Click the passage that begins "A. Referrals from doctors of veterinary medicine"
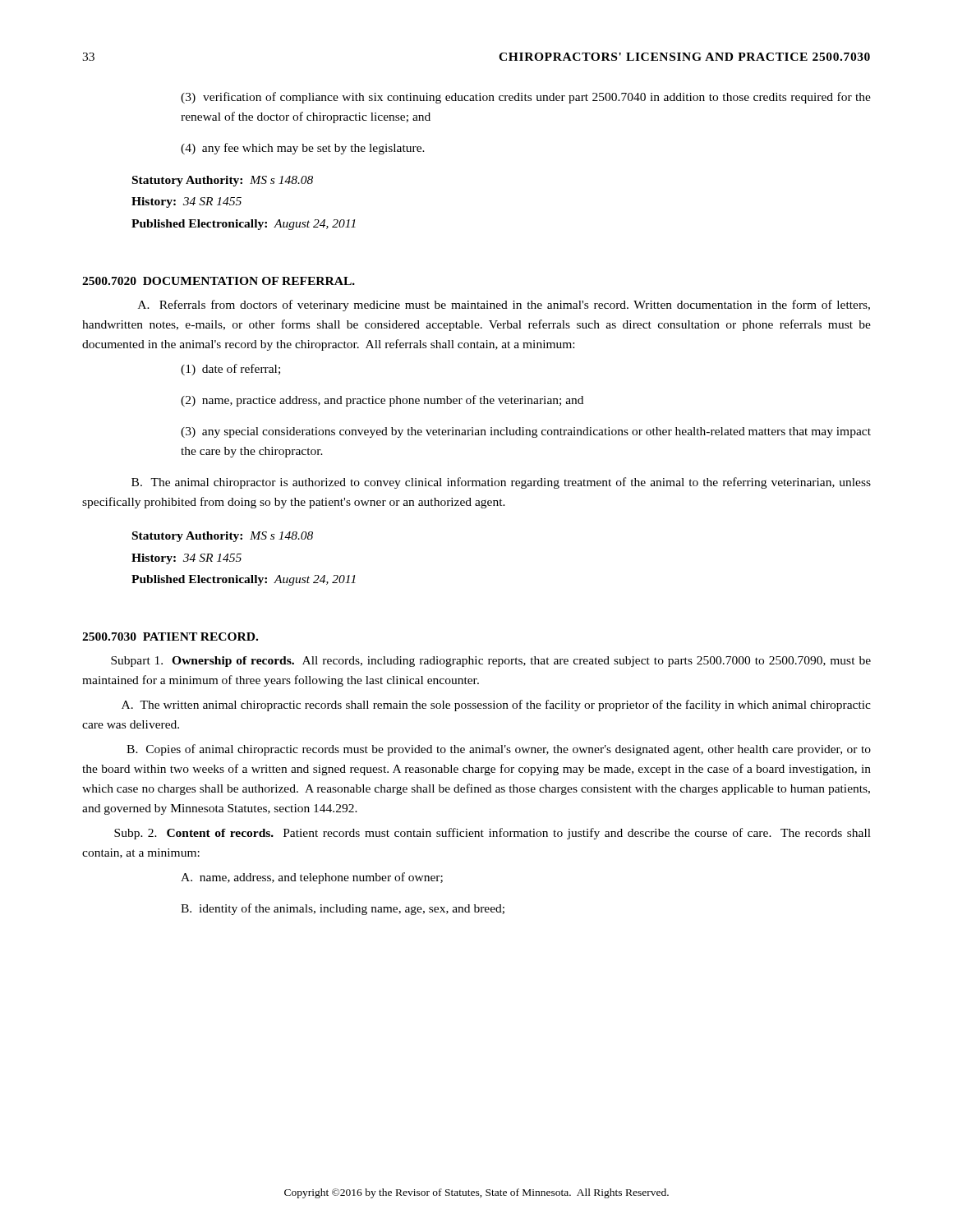This screenshot has height=1232, width=953. (476, 324)
